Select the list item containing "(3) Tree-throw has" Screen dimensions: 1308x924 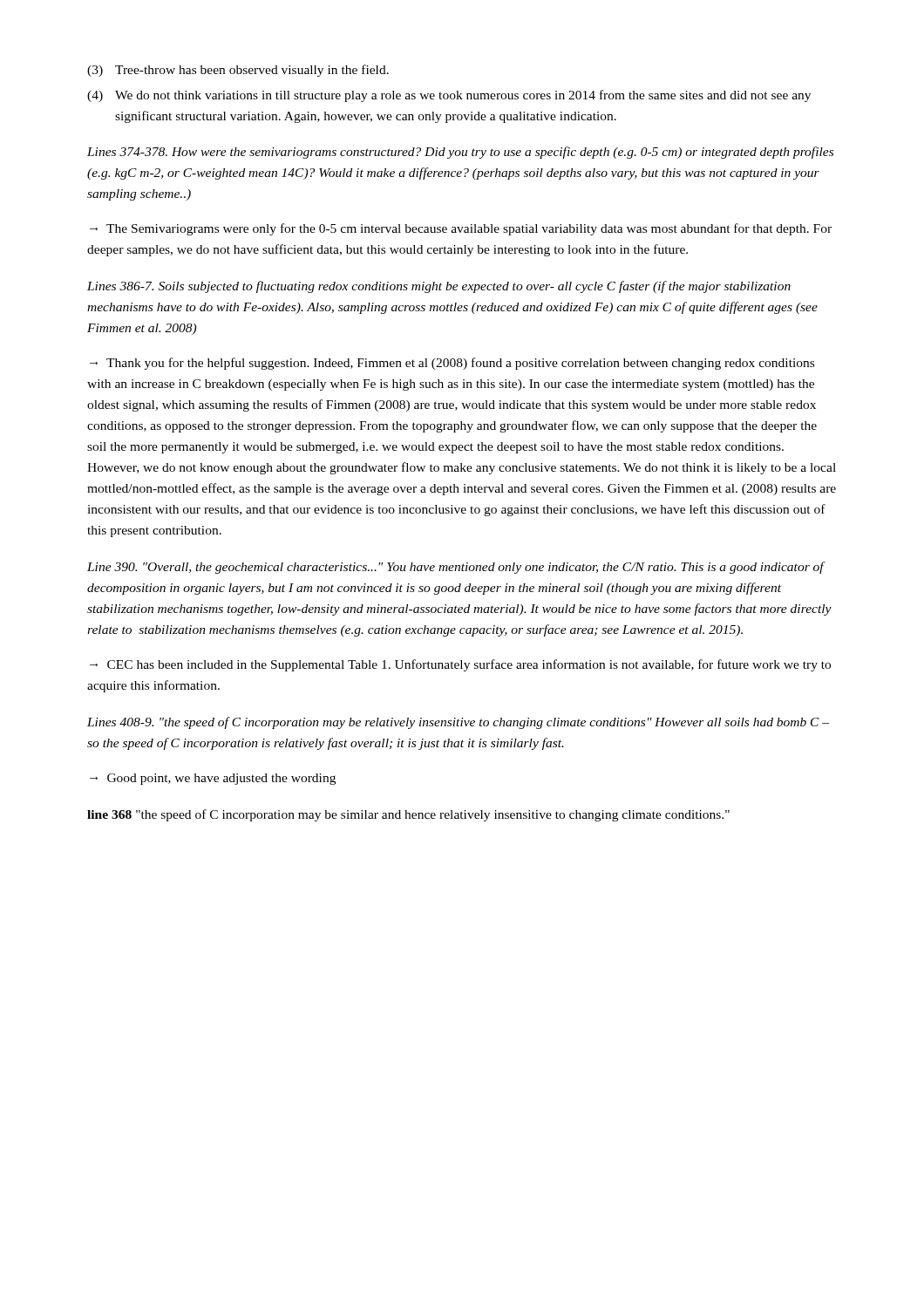click(x=238, y=71)
